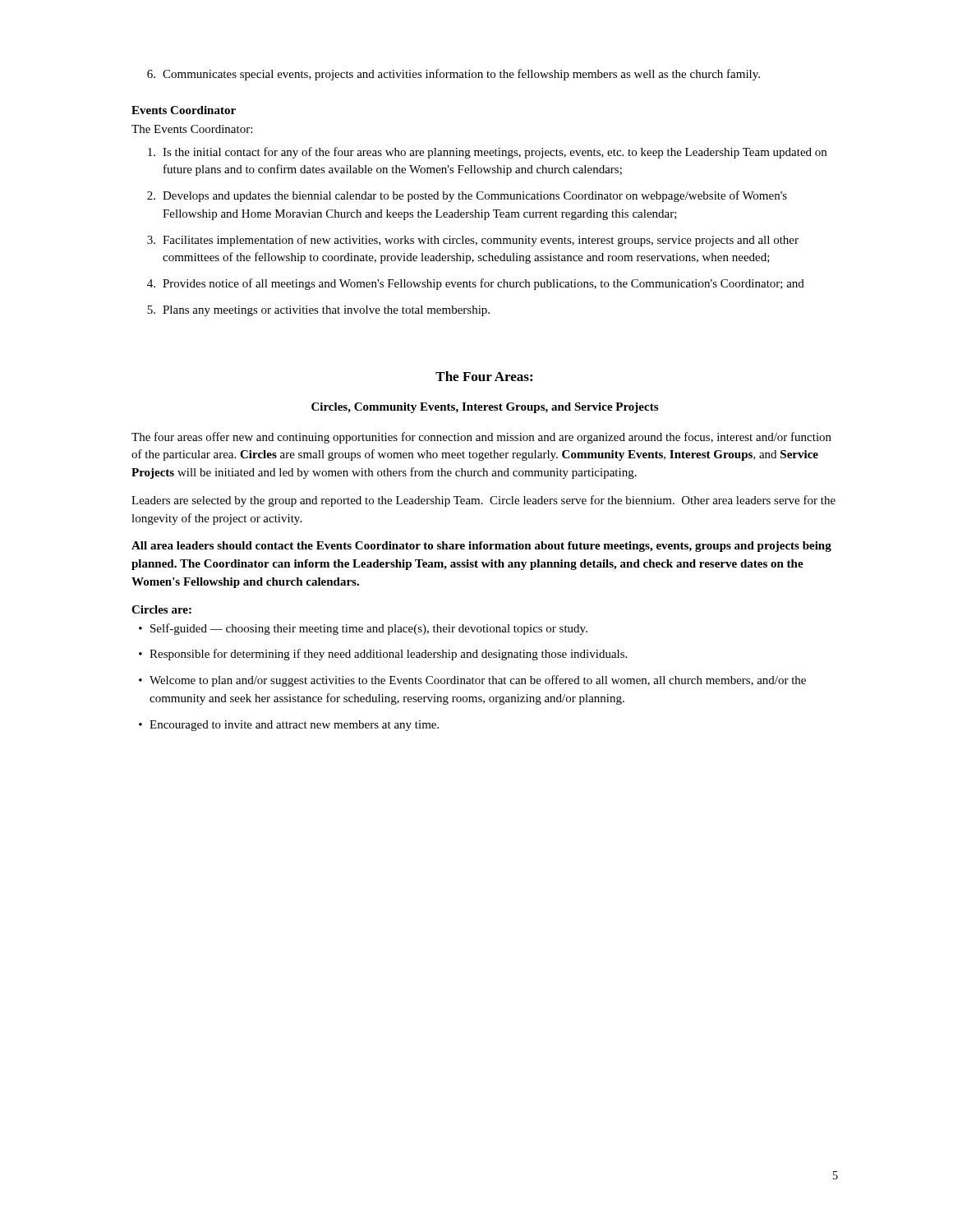Select the text starting "6. Communicates special events, projects and activities"
The image size is (953, 1232).
446,75
